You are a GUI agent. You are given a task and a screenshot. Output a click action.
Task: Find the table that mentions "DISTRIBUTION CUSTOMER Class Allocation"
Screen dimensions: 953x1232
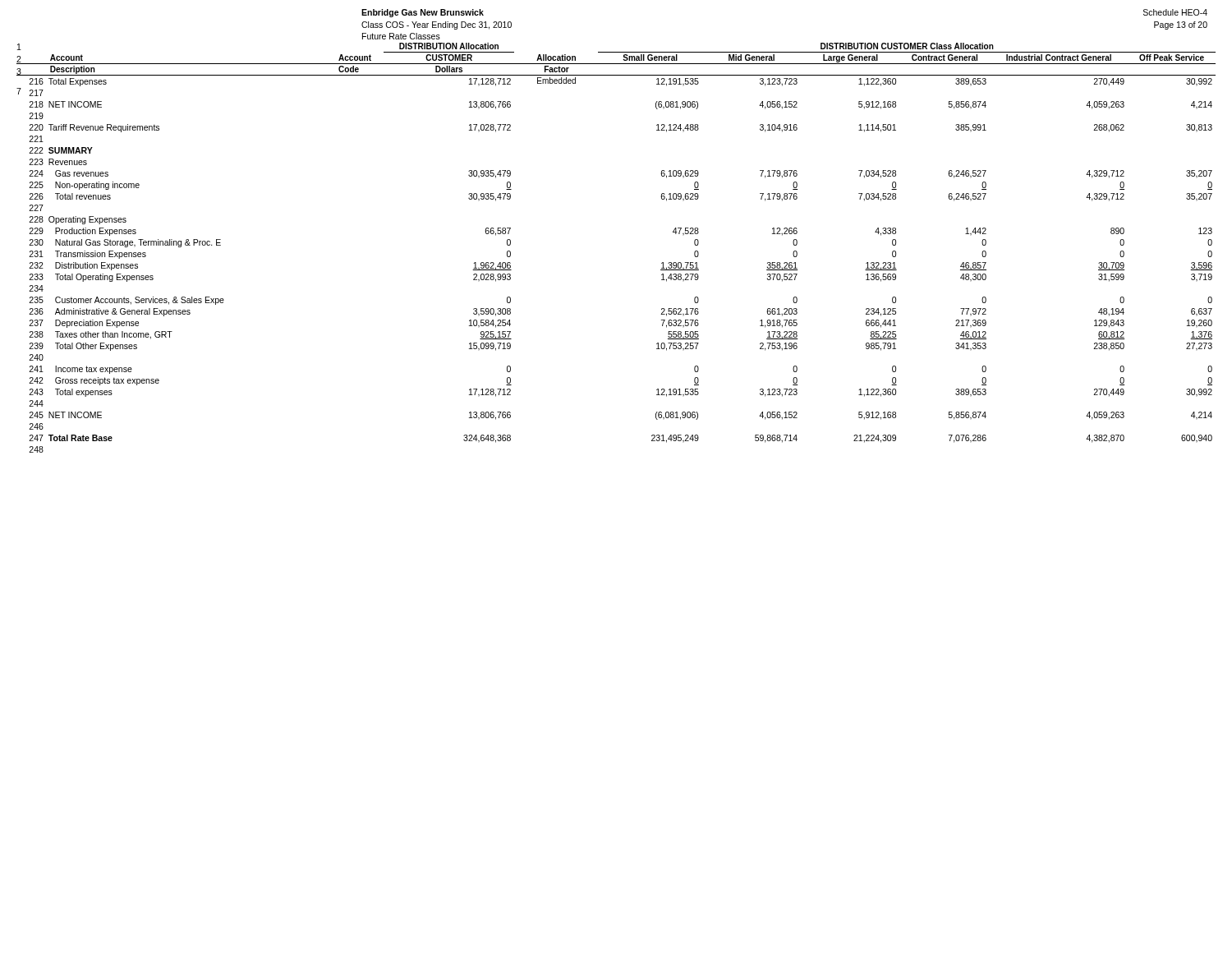pos(616,248)
